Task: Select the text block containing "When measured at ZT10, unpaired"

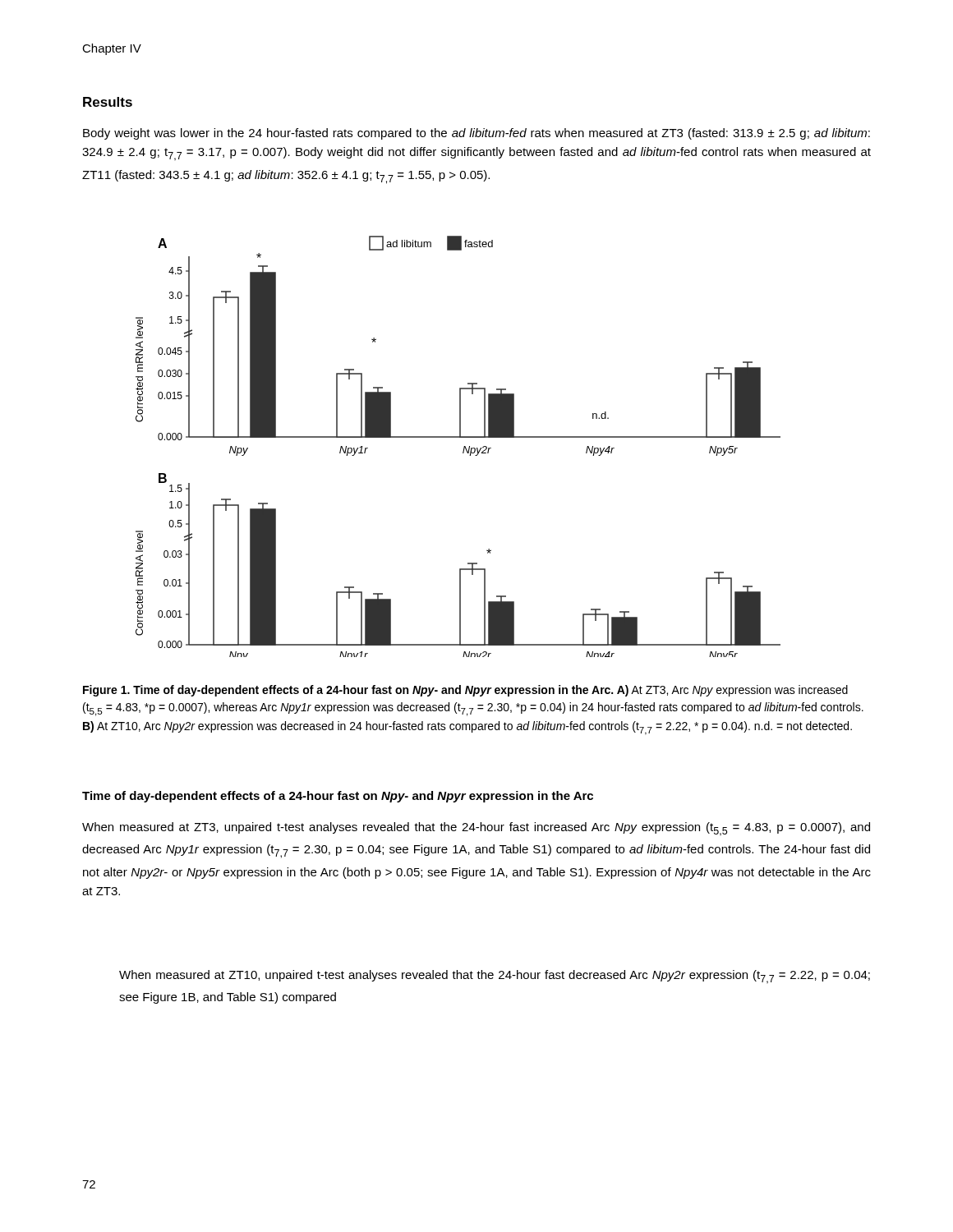Action: pos(495,986)
